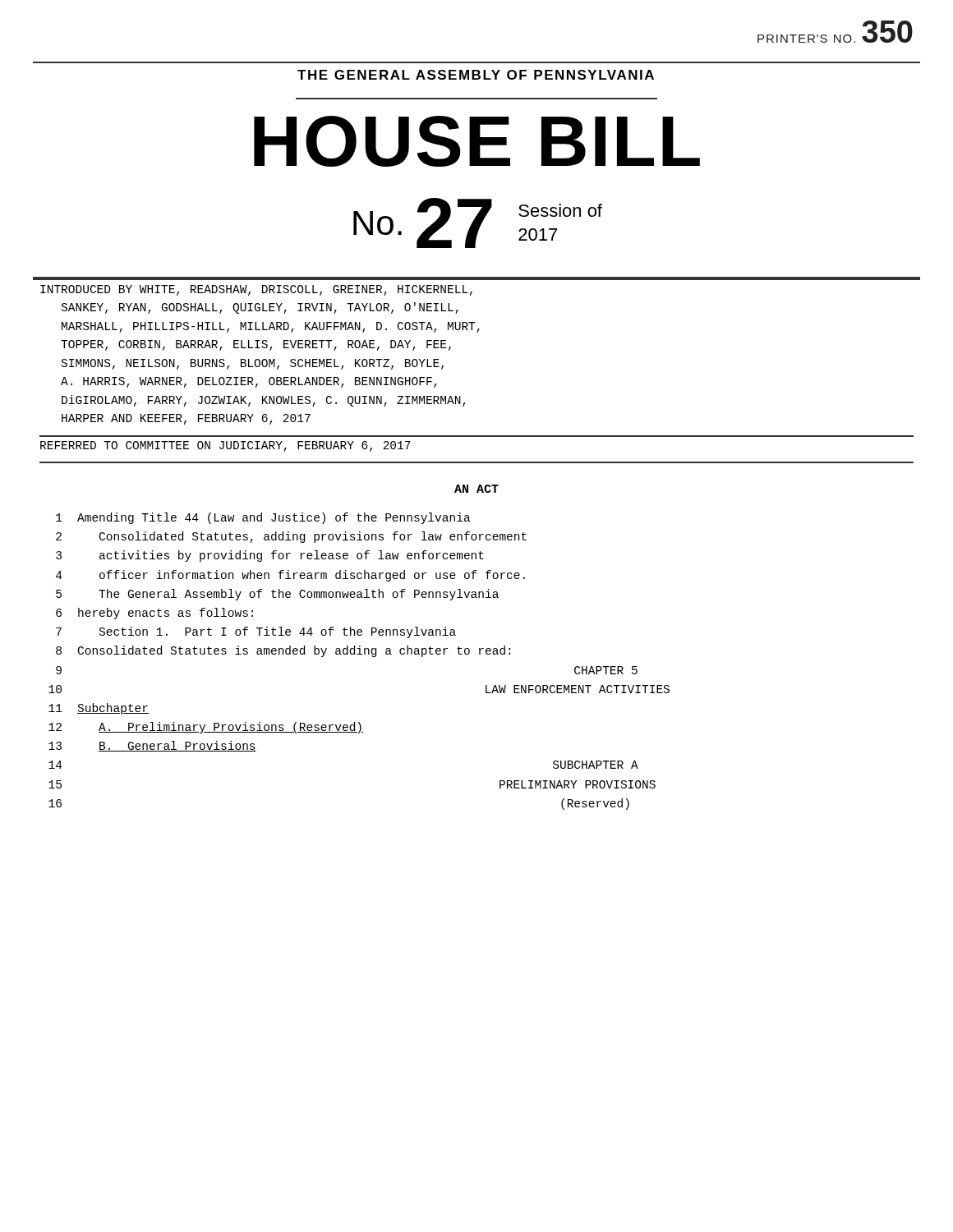Click on the block starting "16 (Reserved)"
This screenshot has width=953, height=1232.
point(51,804)
